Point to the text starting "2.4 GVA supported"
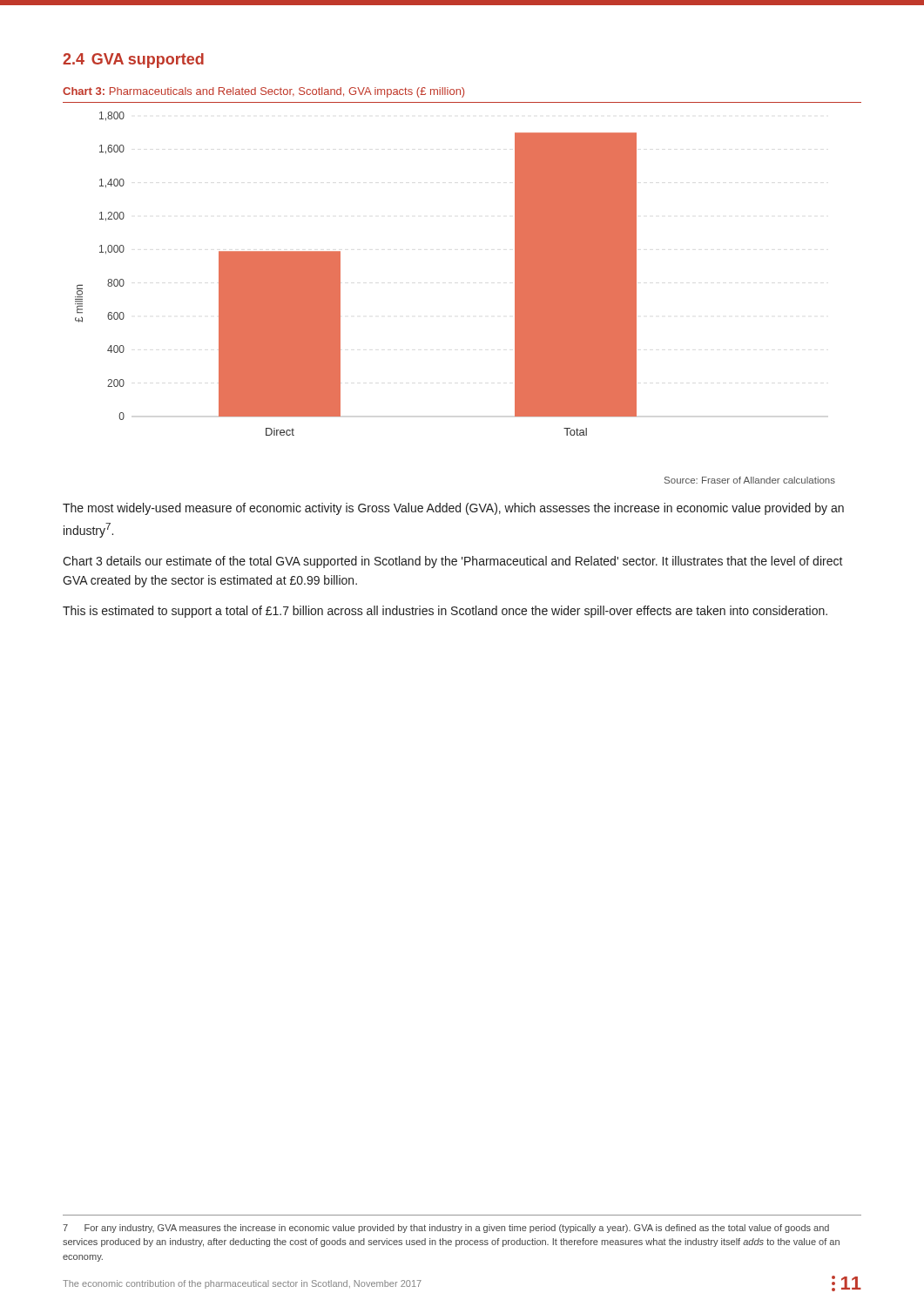 point(134,59)
